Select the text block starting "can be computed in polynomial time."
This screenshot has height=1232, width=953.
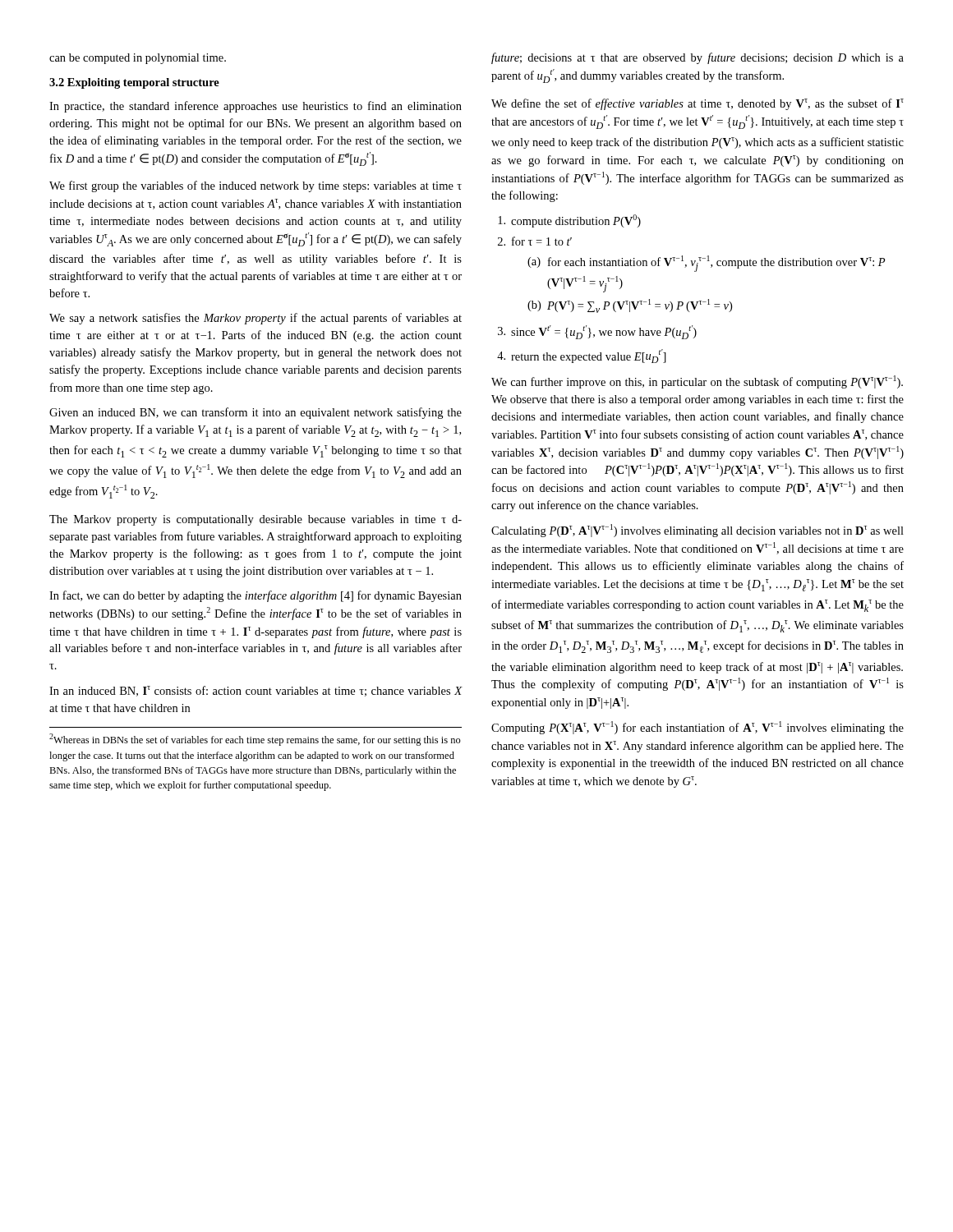point(138,59)
